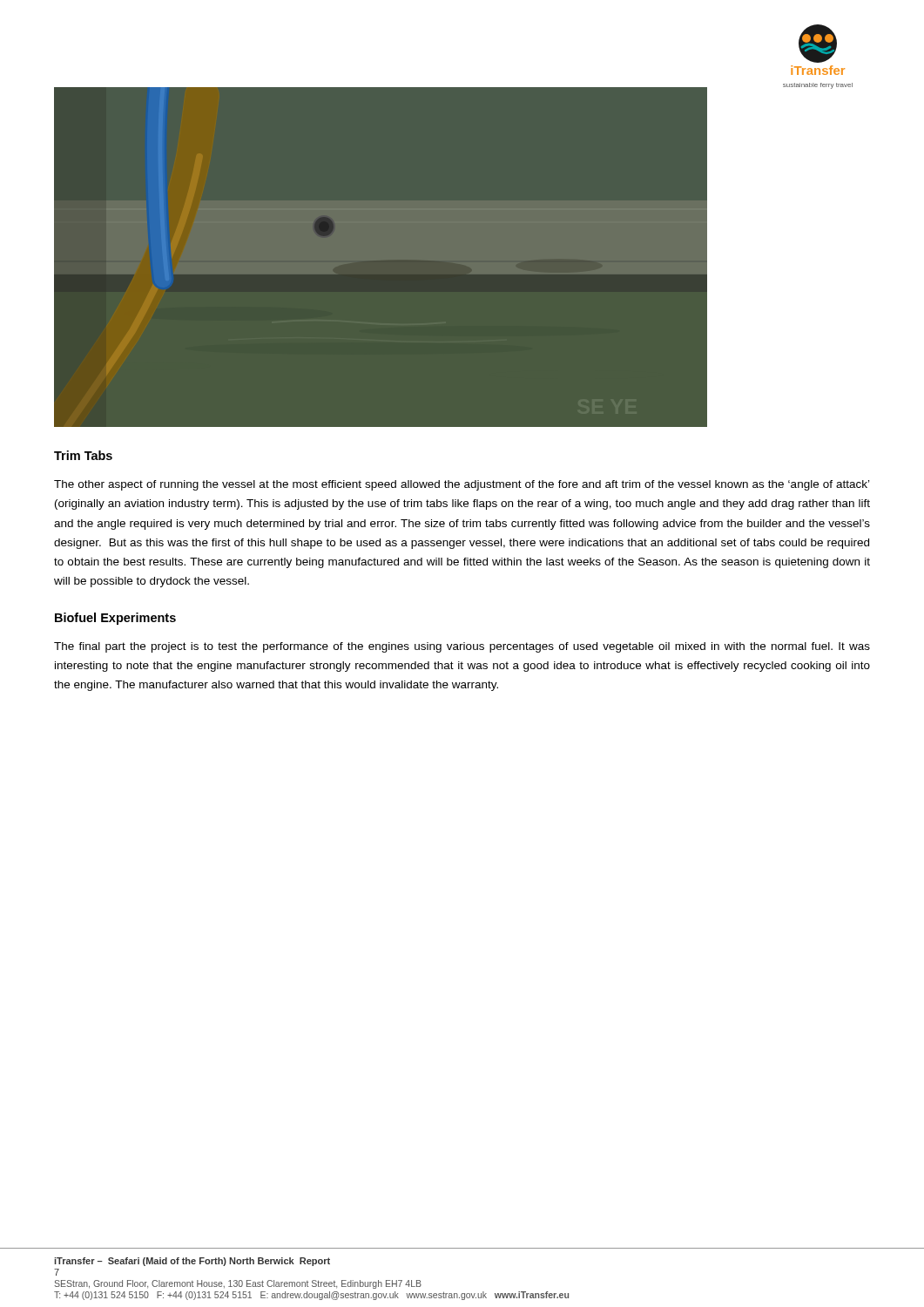Where does it say "Trim Tabs"?
Viewport: 924px width, 1307px height.
point(83,456)
